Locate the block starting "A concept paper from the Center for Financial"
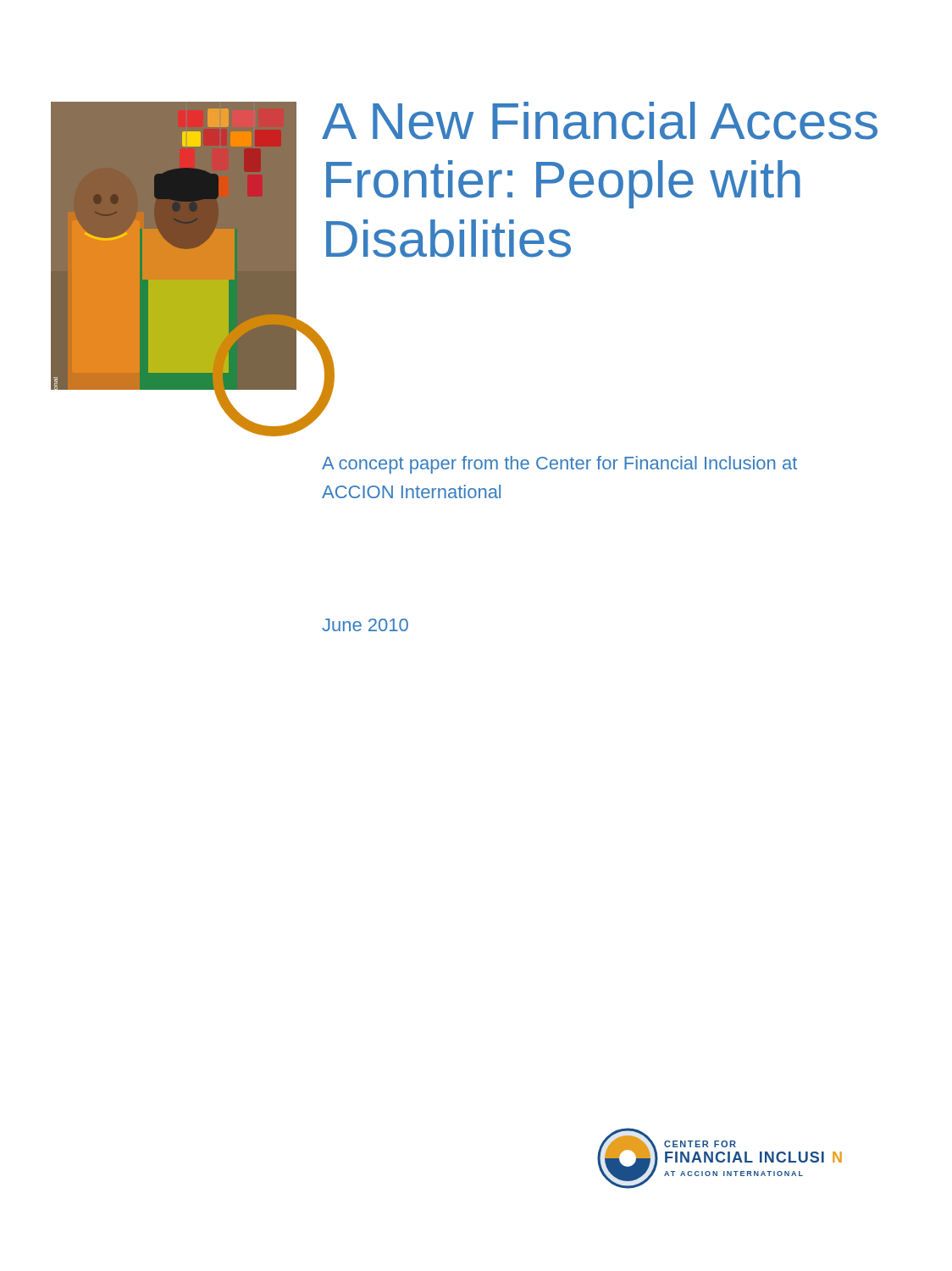Image resolution: width=952 pixels, height=1271 pixels. [567, 478]
